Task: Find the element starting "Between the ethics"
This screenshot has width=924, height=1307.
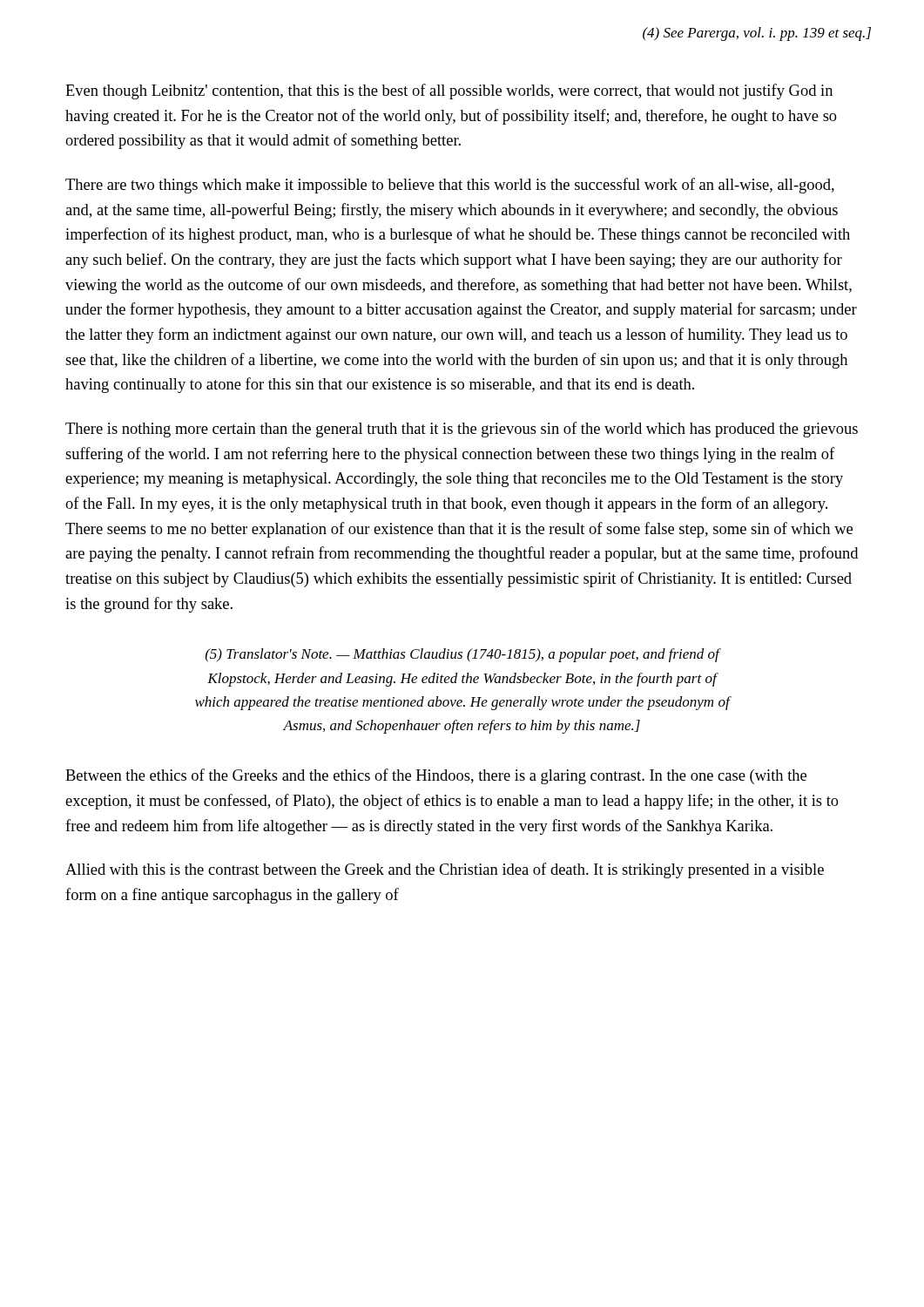Action: [x=452, y=801]
